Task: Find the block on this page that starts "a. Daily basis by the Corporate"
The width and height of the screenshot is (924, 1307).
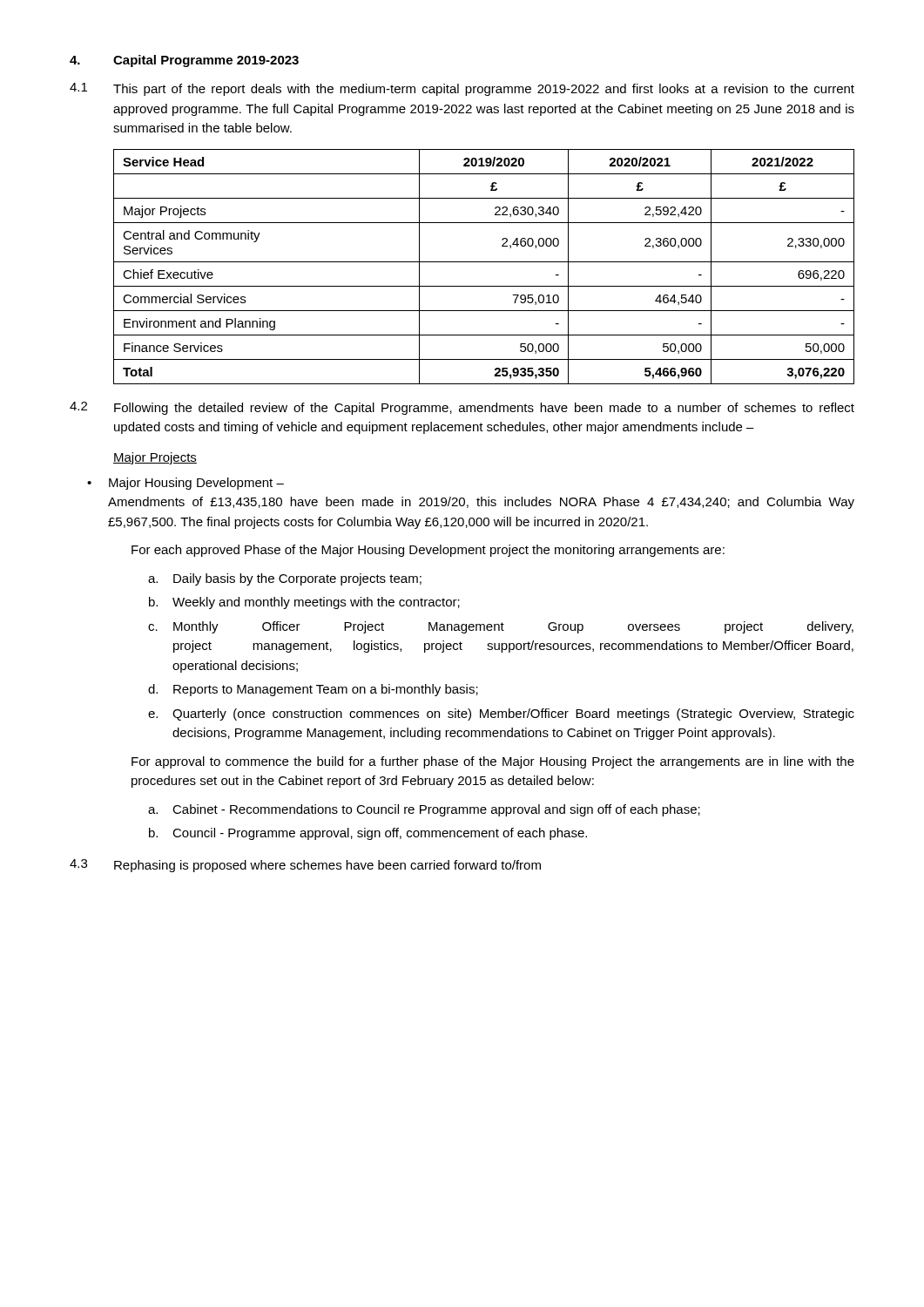Action: 285,579
